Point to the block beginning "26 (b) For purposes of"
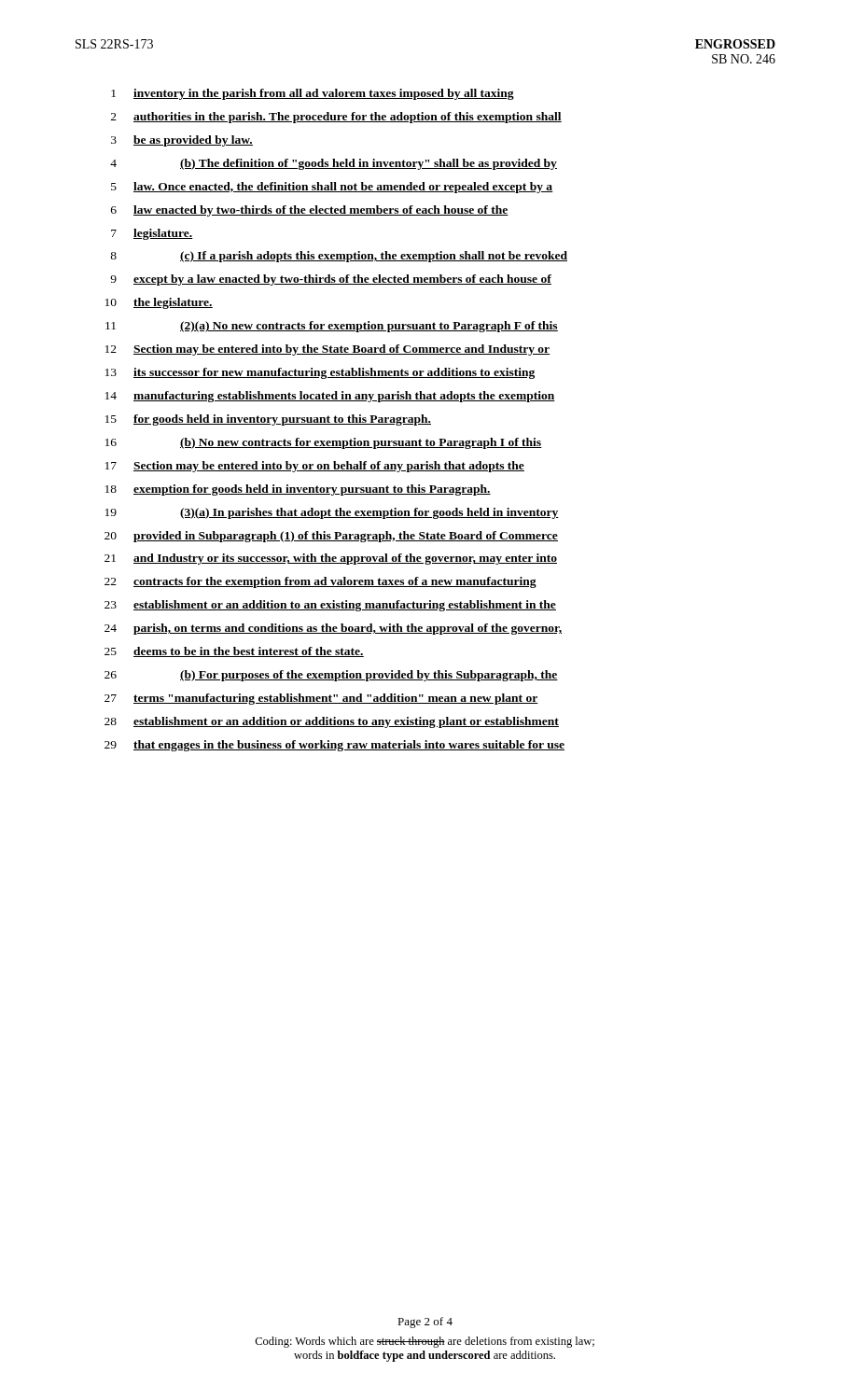Screen dimensions: 1400x850 (425, 675)
